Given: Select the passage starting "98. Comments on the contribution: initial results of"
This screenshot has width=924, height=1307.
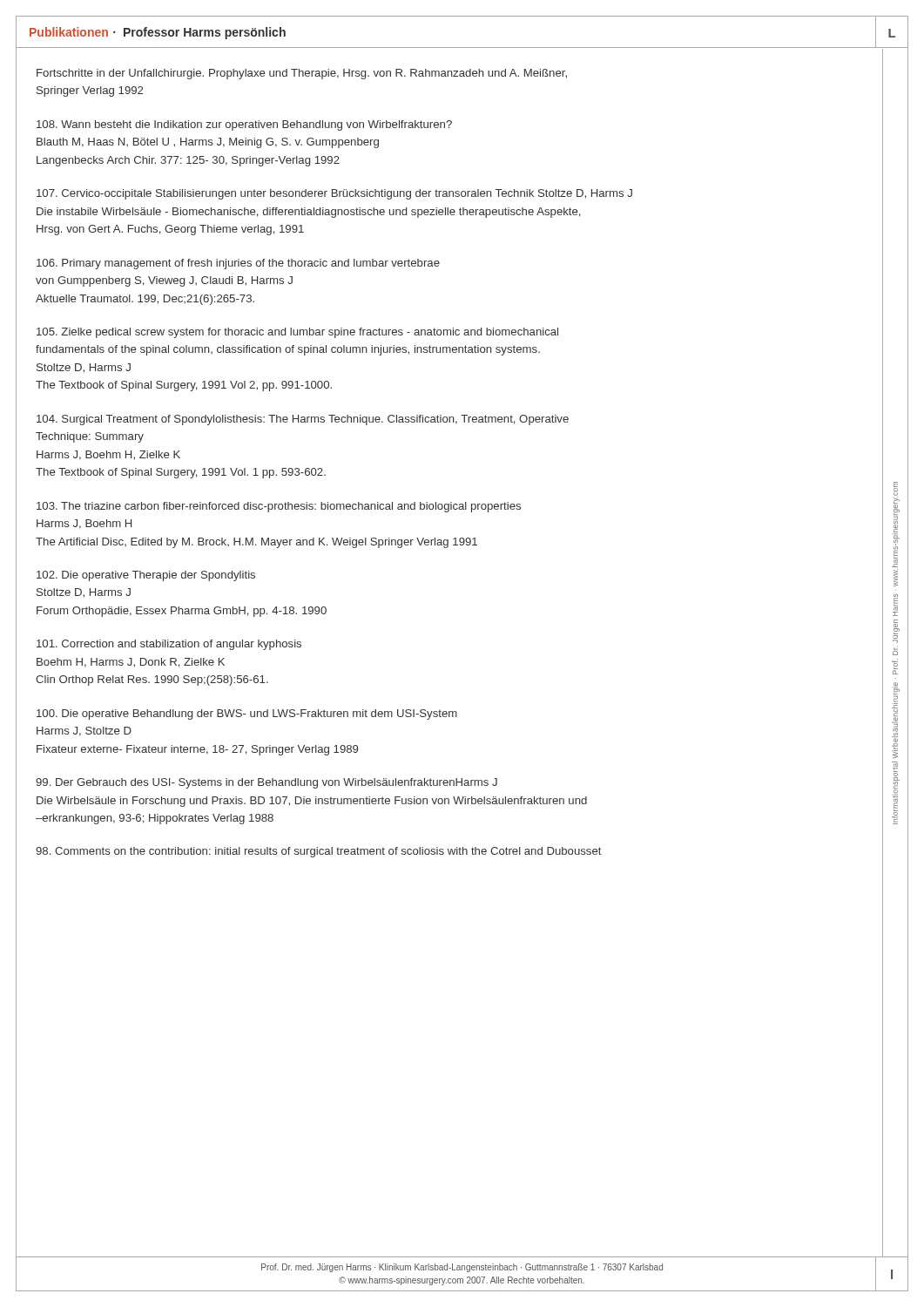Looking at the screenshot, I should pyautogui.click(x=318, y=851).
